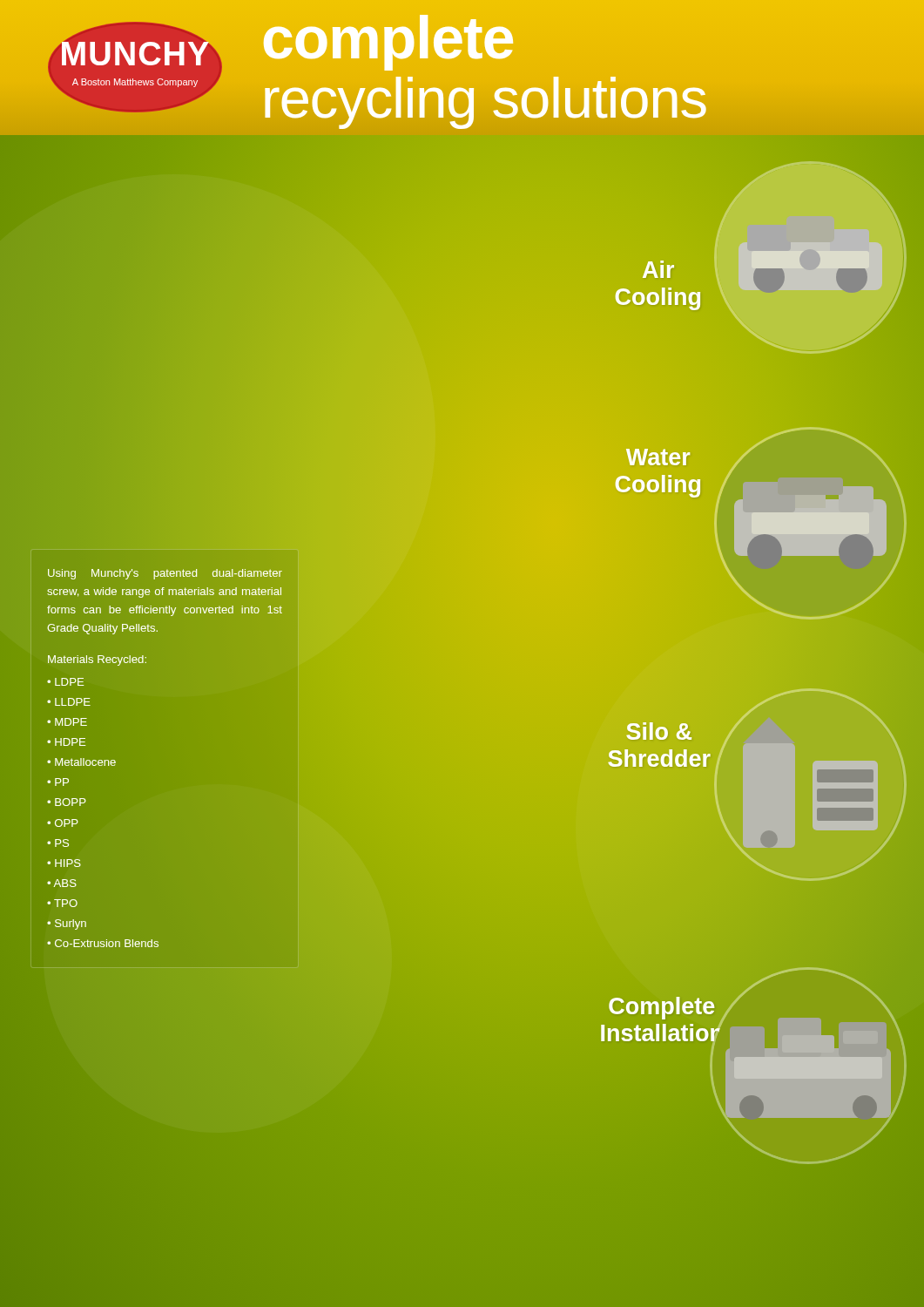Click on the block starting "• HIPS"

pyautogui.click(x=64, y=863)
